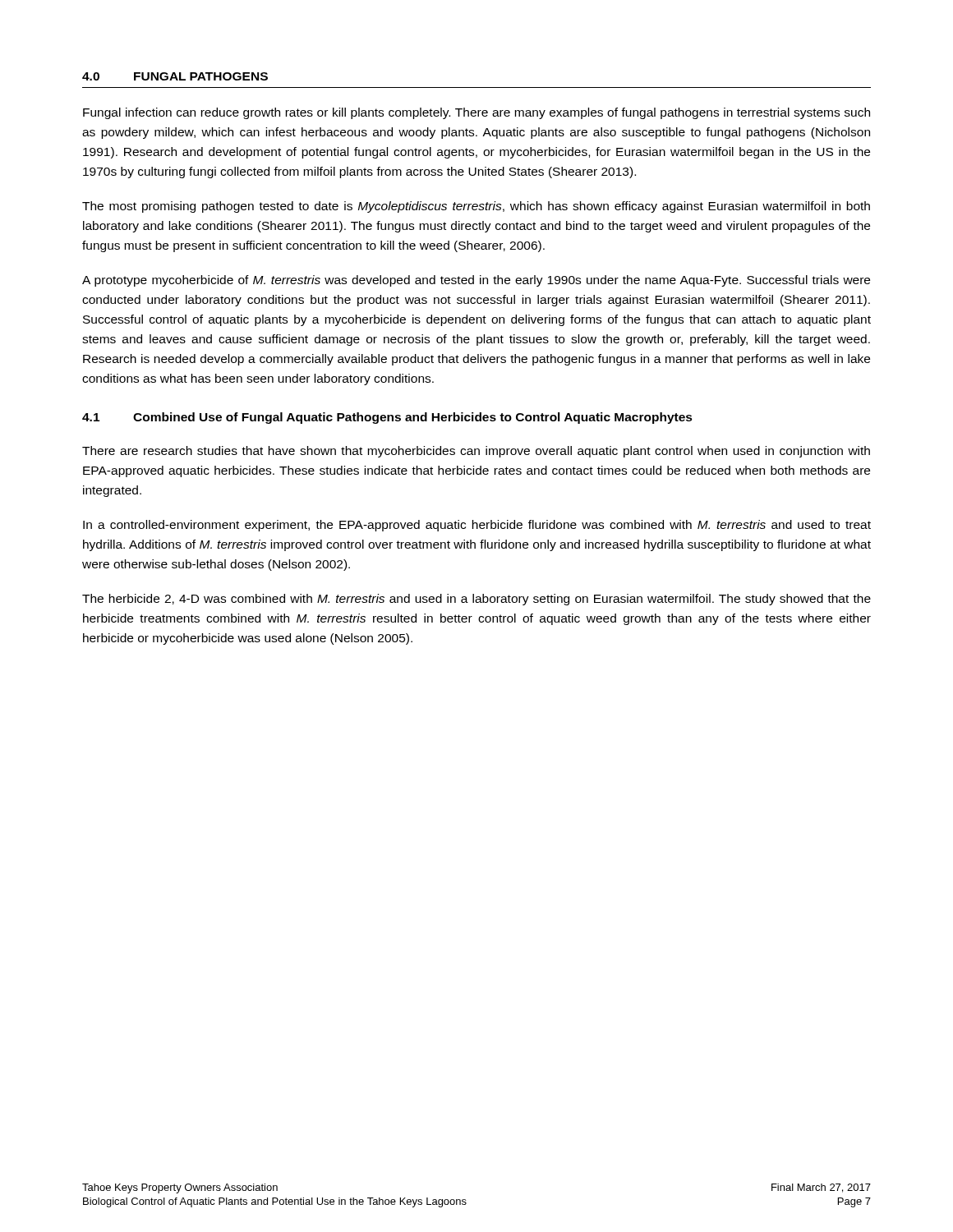Select the text block that reads "The herbicide 2, 4-D was combined with"
Screen dimensions: 1232x953
coord(476,618)
